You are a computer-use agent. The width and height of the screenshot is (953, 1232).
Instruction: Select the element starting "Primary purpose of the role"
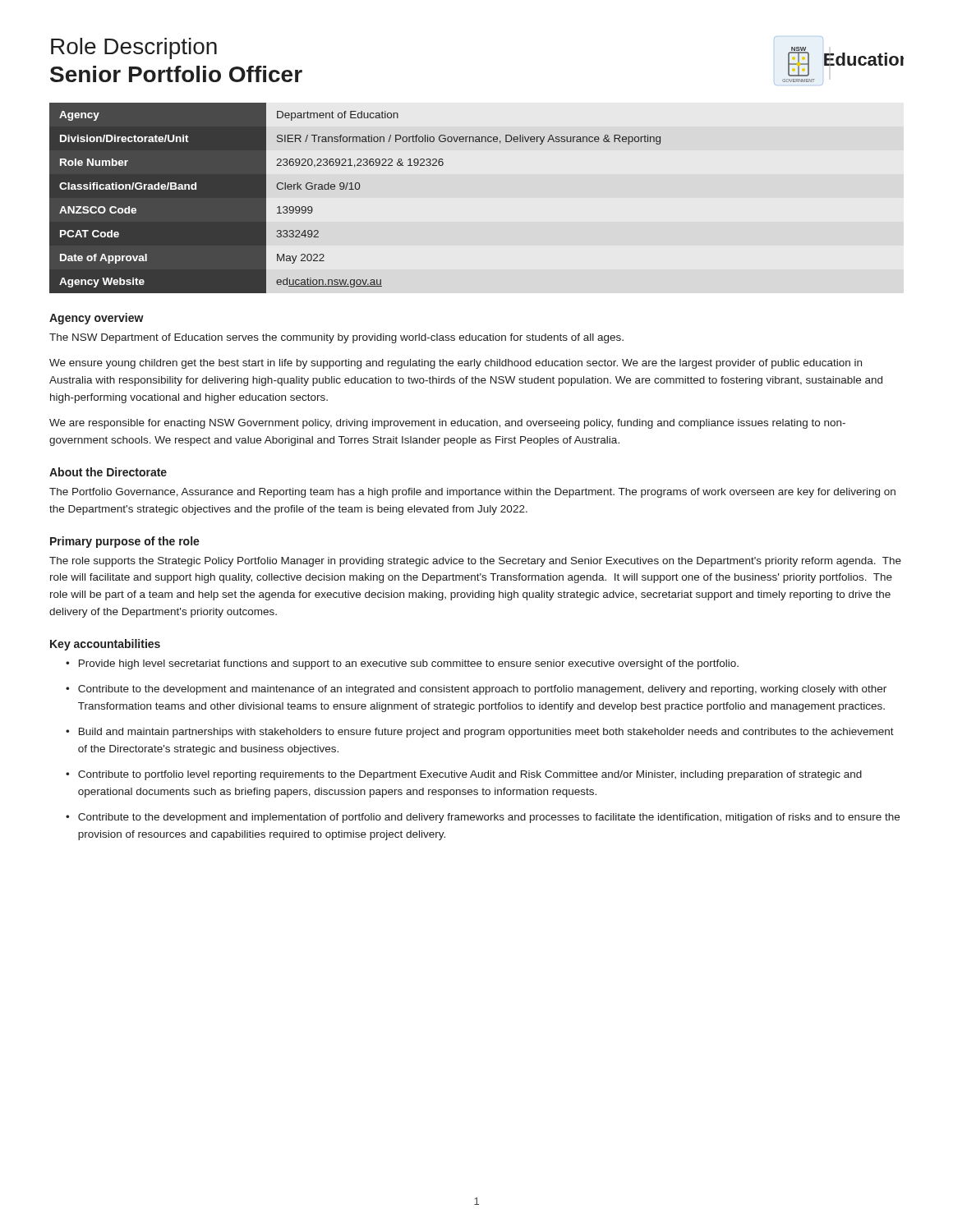[x=124, y=541]
